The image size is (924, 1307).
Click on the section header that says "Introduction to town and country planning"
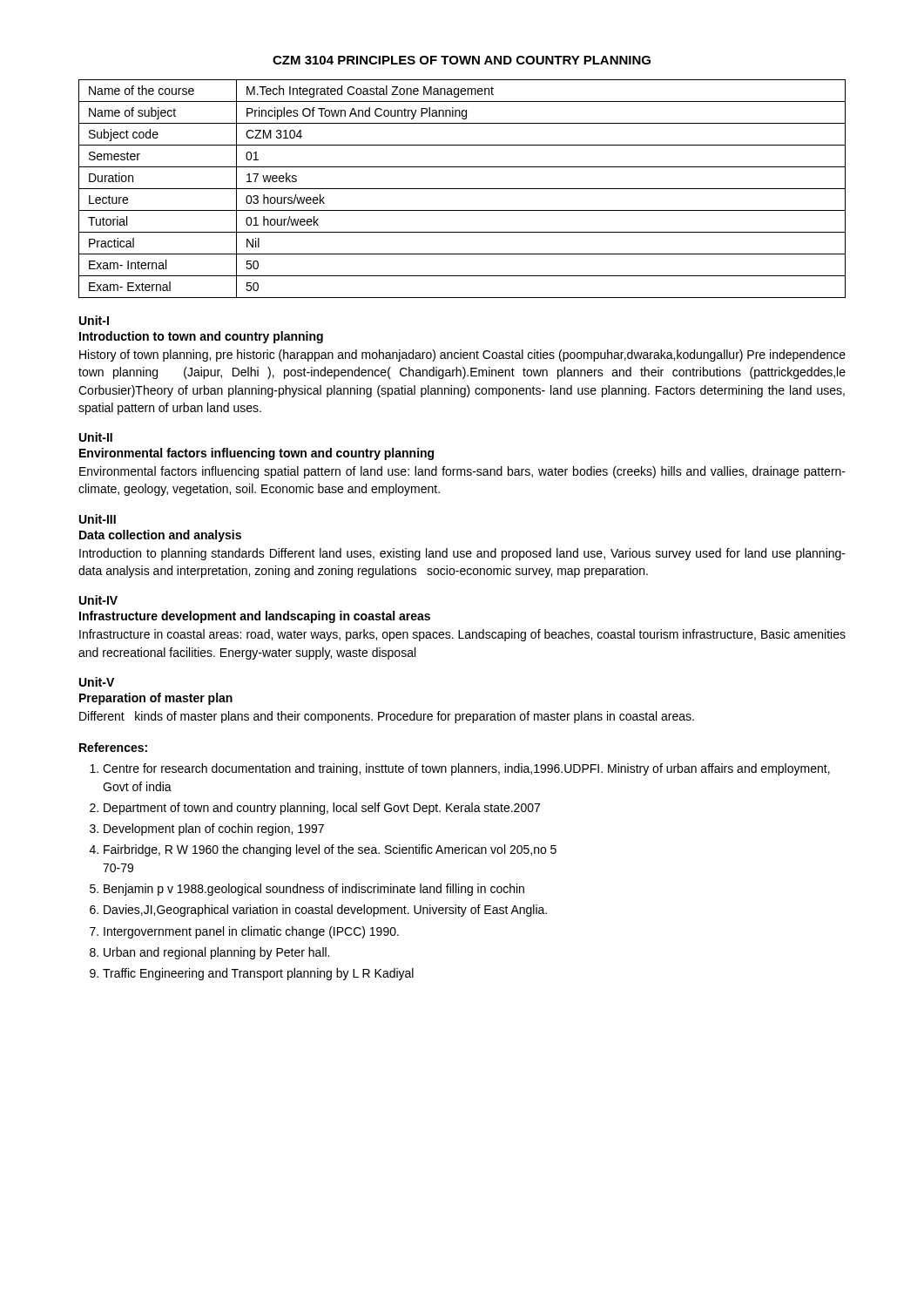pyautogui.click(x=201, y=336)
